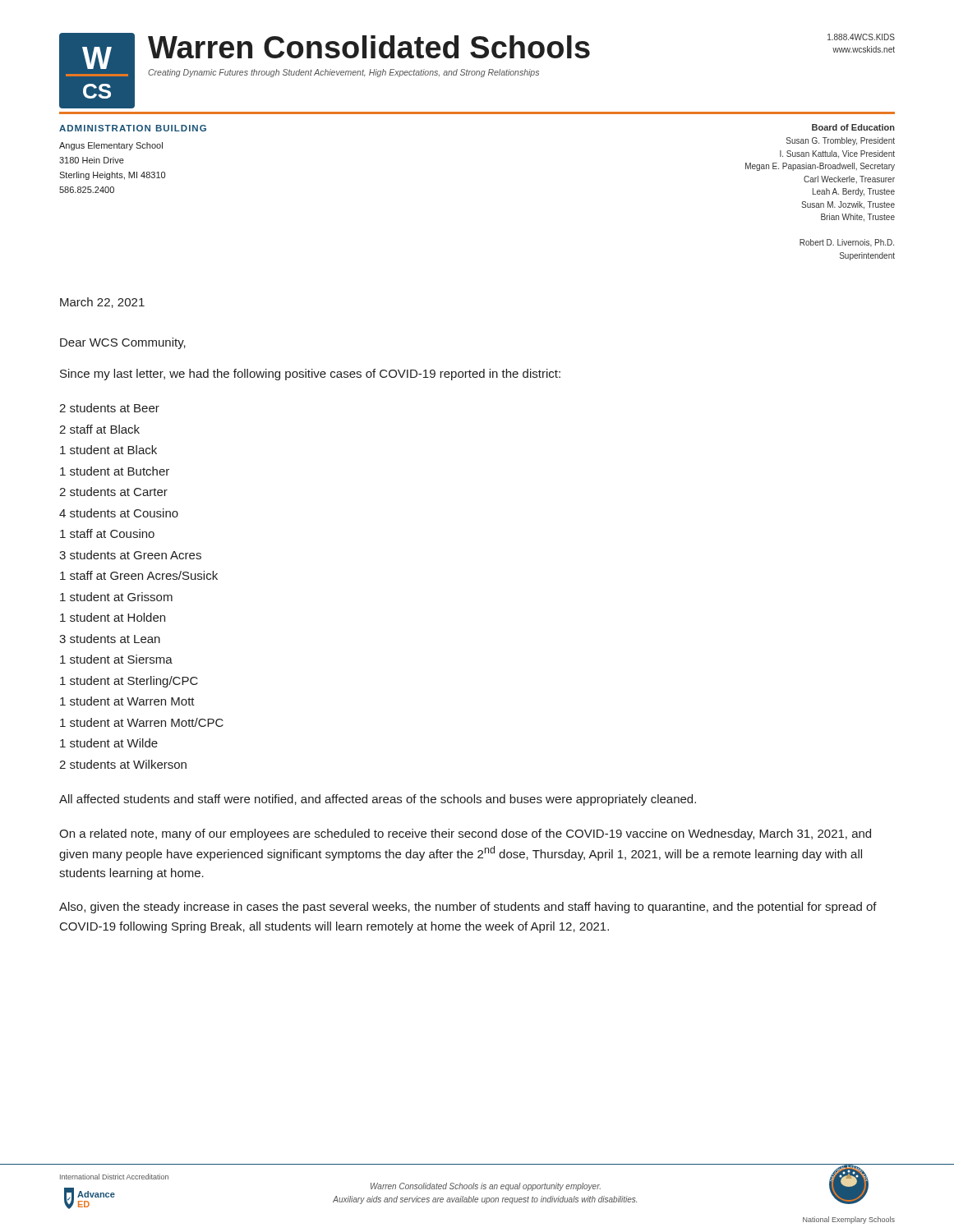Click on the text with the text "Dear WCS Community,"
Image resolution: width=954 pixels, height=1232 pixels.
[x=123, y=342]
